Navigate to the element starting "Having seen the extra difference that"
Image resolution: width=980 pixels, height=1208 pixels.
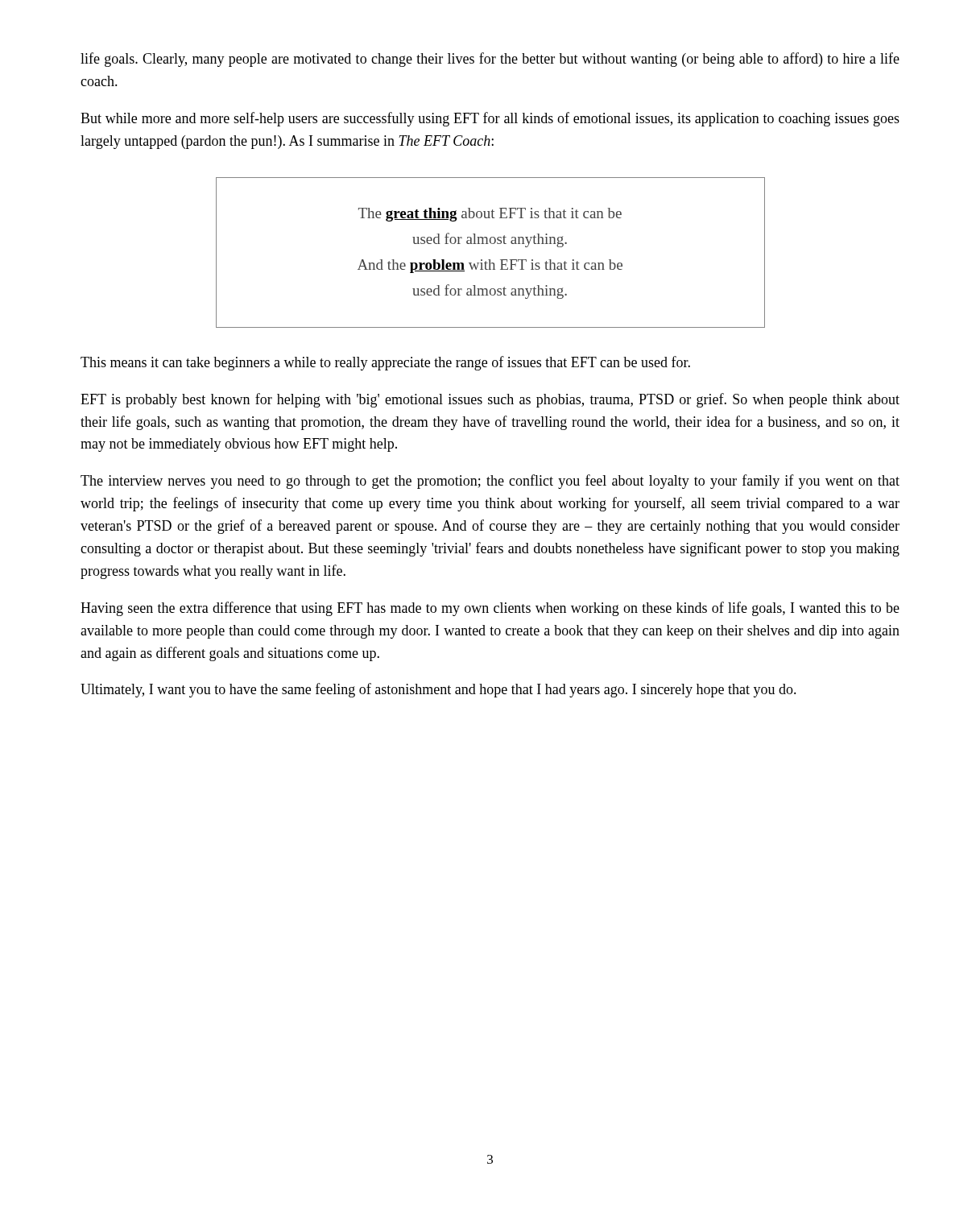pyautogui.click(x=490, y=630)
